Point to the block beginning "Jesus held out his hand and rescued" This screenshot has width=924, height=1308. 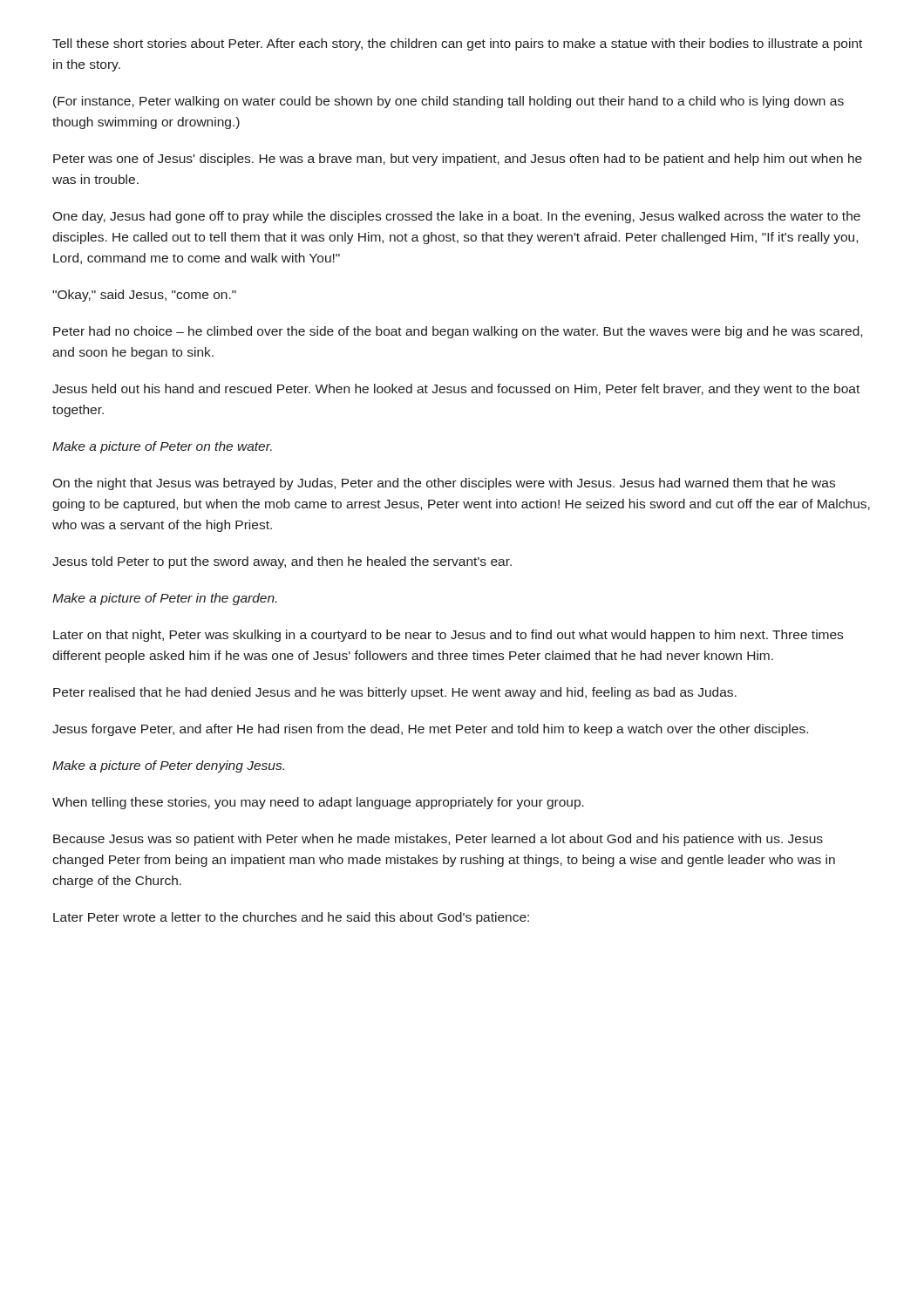click(x=456, y=399)
